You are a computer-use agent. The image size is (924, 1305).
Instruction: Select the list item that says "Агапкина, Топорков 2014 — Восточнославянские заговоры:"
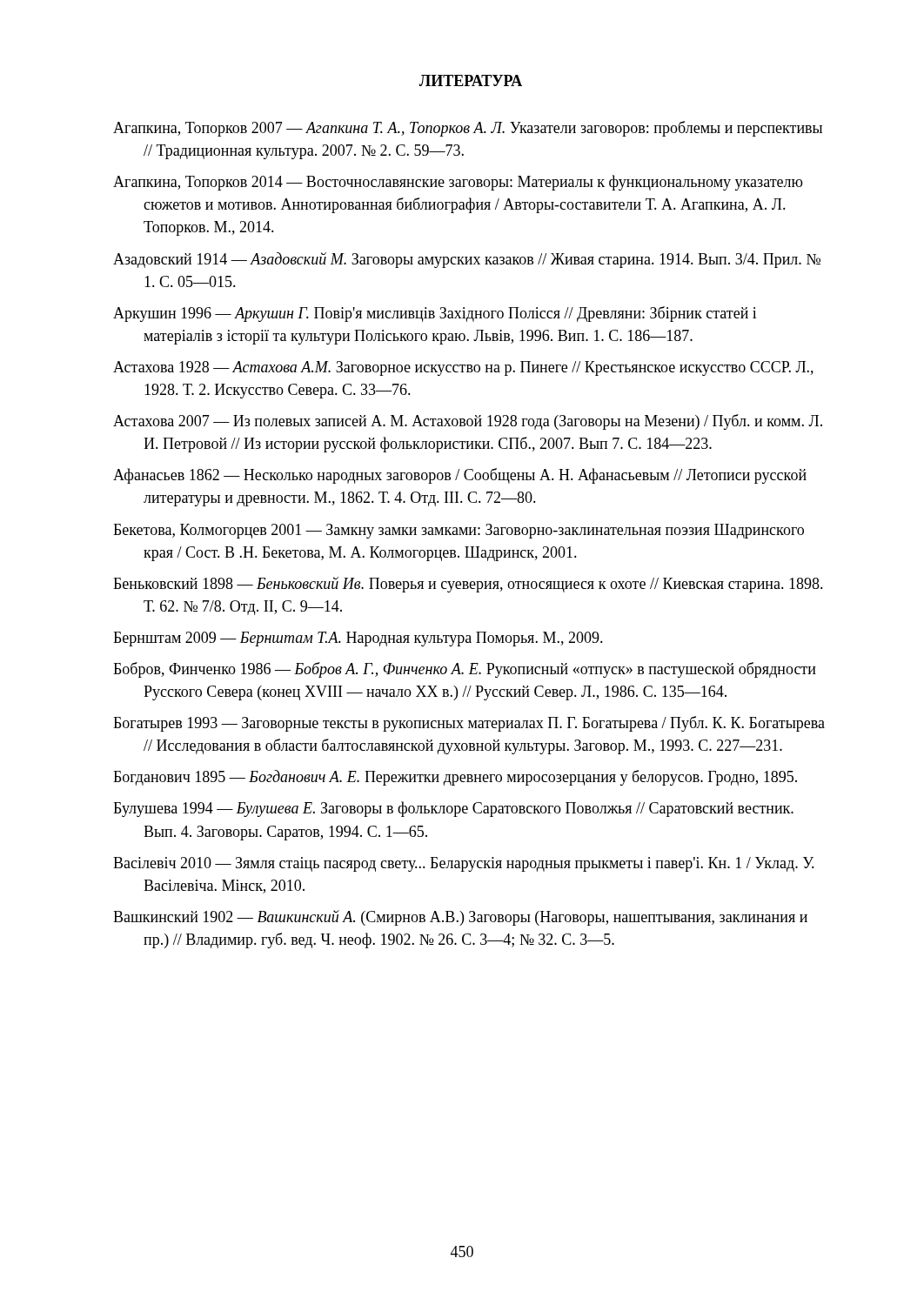(458, 205)
